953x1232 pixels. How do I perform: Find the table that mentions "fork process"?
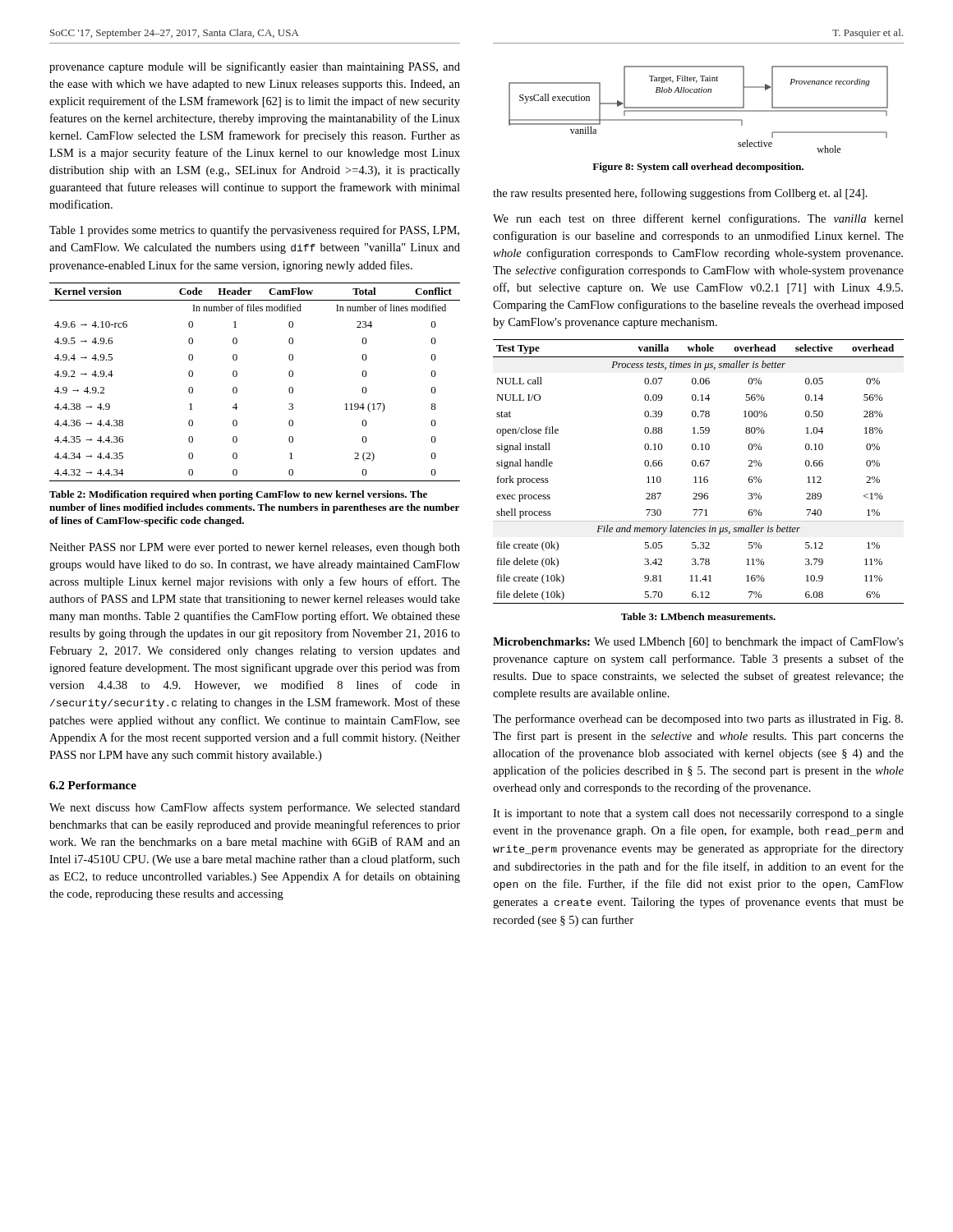(698, 472)
